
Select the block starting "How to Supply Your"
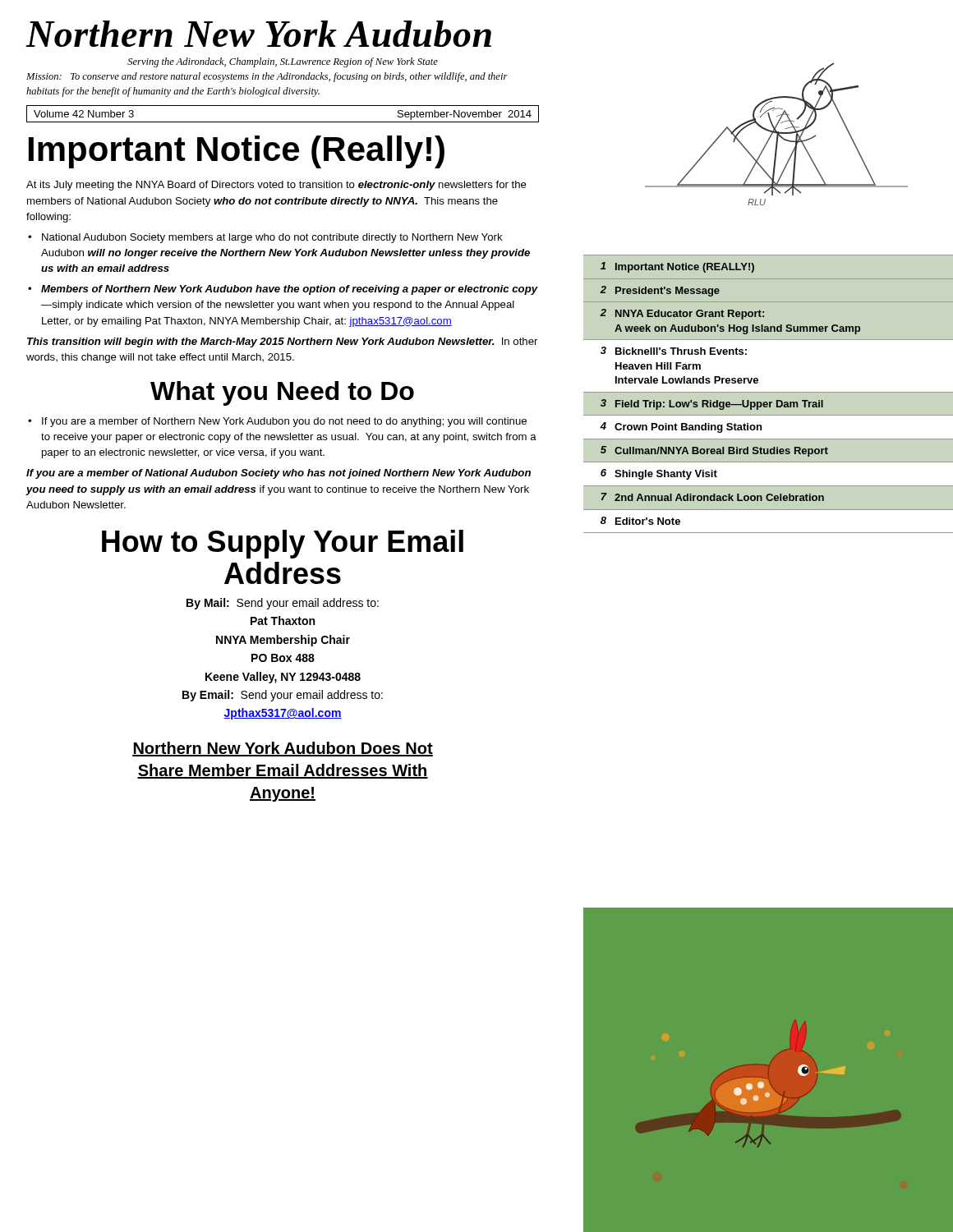pos(283,558)
